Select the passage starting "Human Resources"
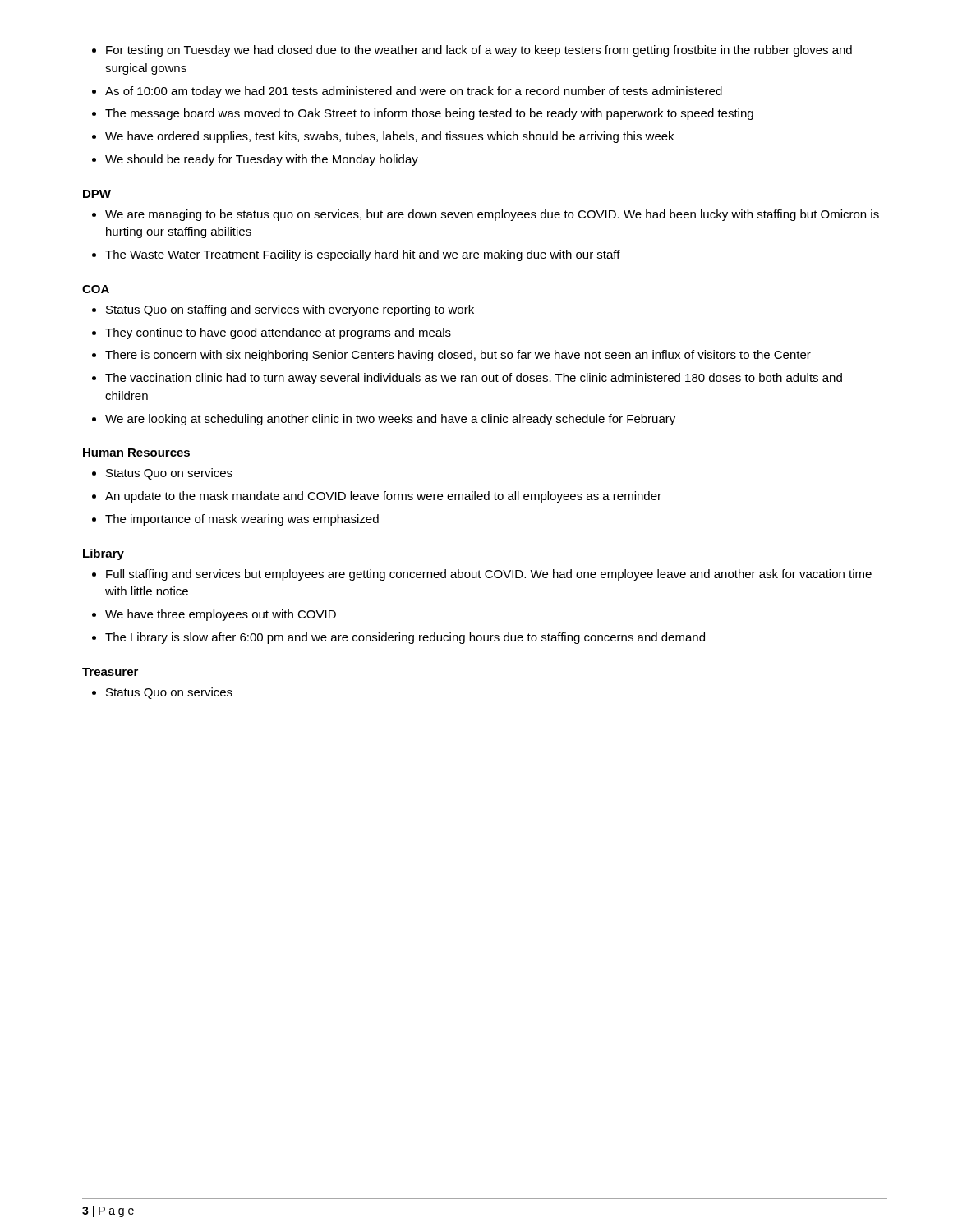Screen dimensions: 1232x953 tap(136, 452)
